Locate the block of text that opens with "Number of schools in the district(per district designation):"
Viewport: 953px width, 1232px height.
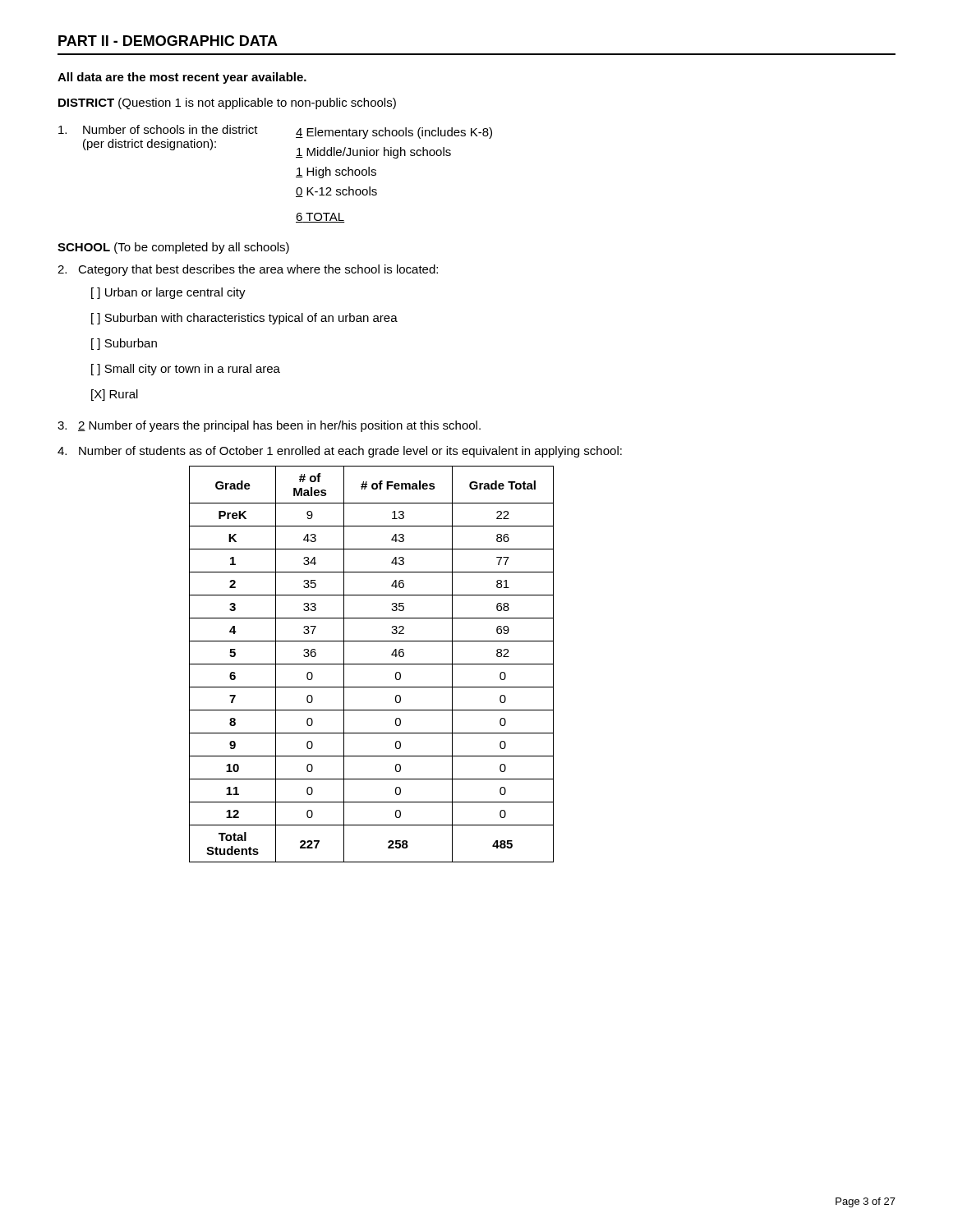156,142
